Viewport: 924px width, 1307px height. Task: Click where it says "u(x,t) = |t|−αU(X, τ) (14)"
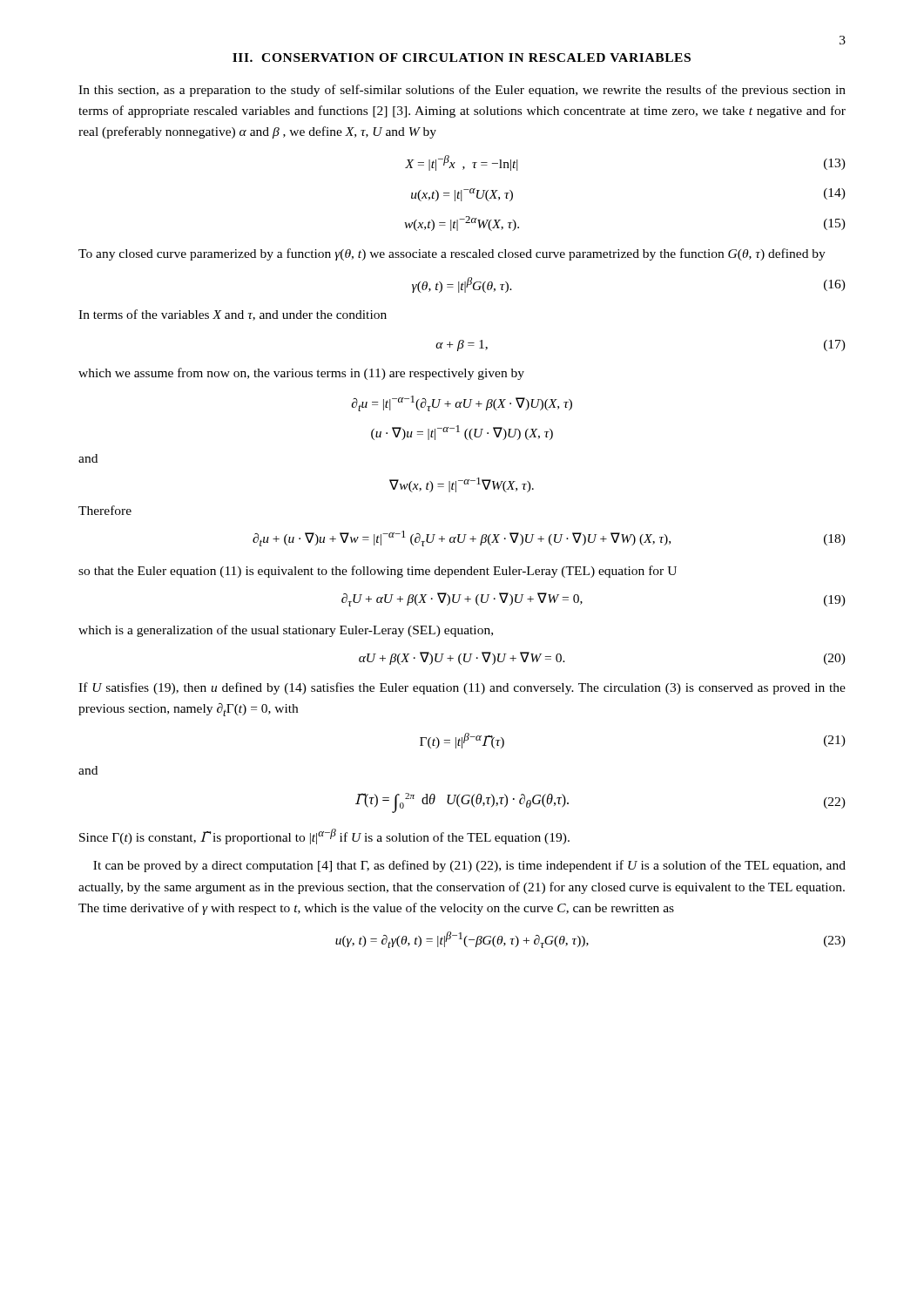pos(459,195)
